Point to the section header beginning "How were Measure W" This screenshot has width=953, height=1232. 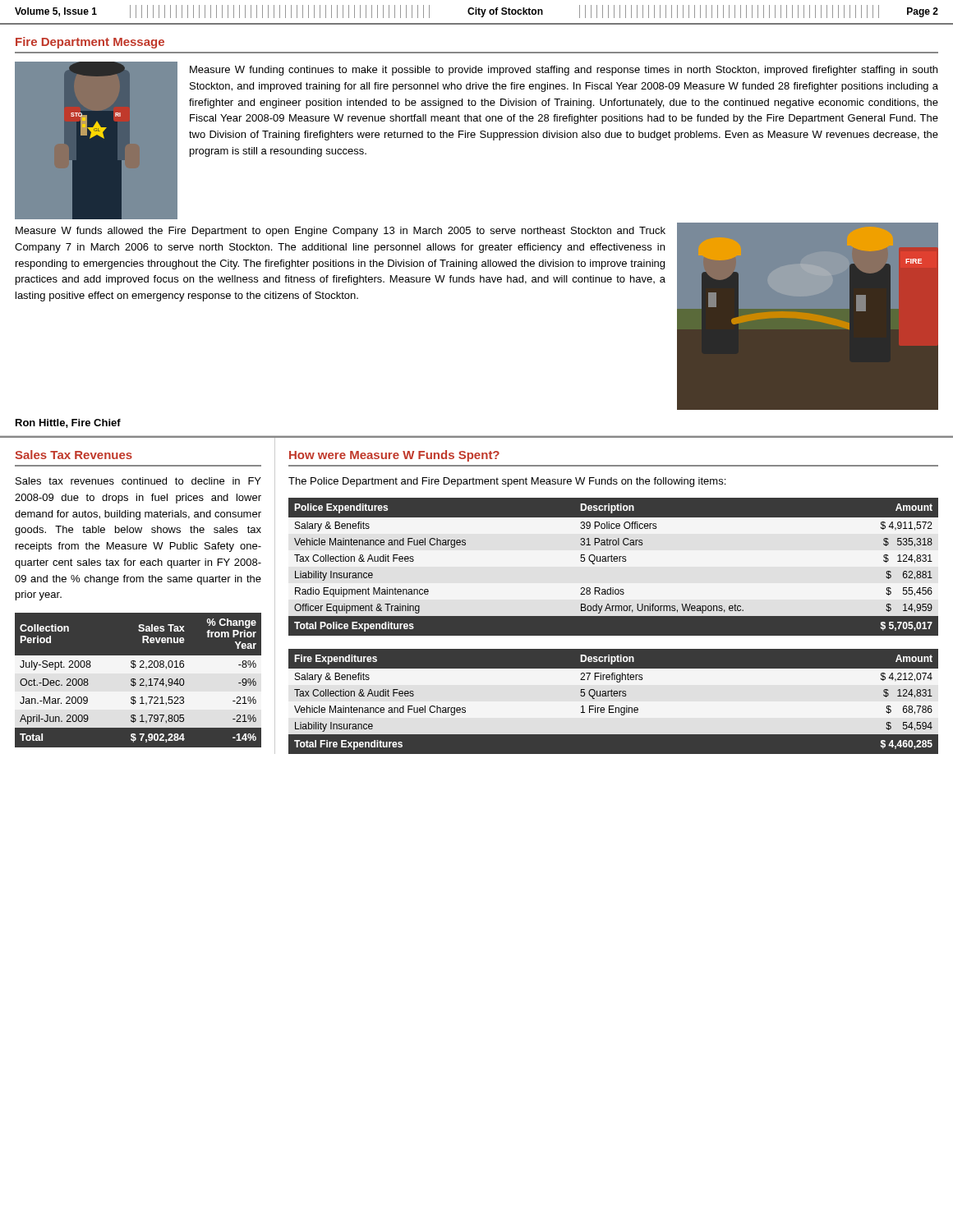[394, 455]
